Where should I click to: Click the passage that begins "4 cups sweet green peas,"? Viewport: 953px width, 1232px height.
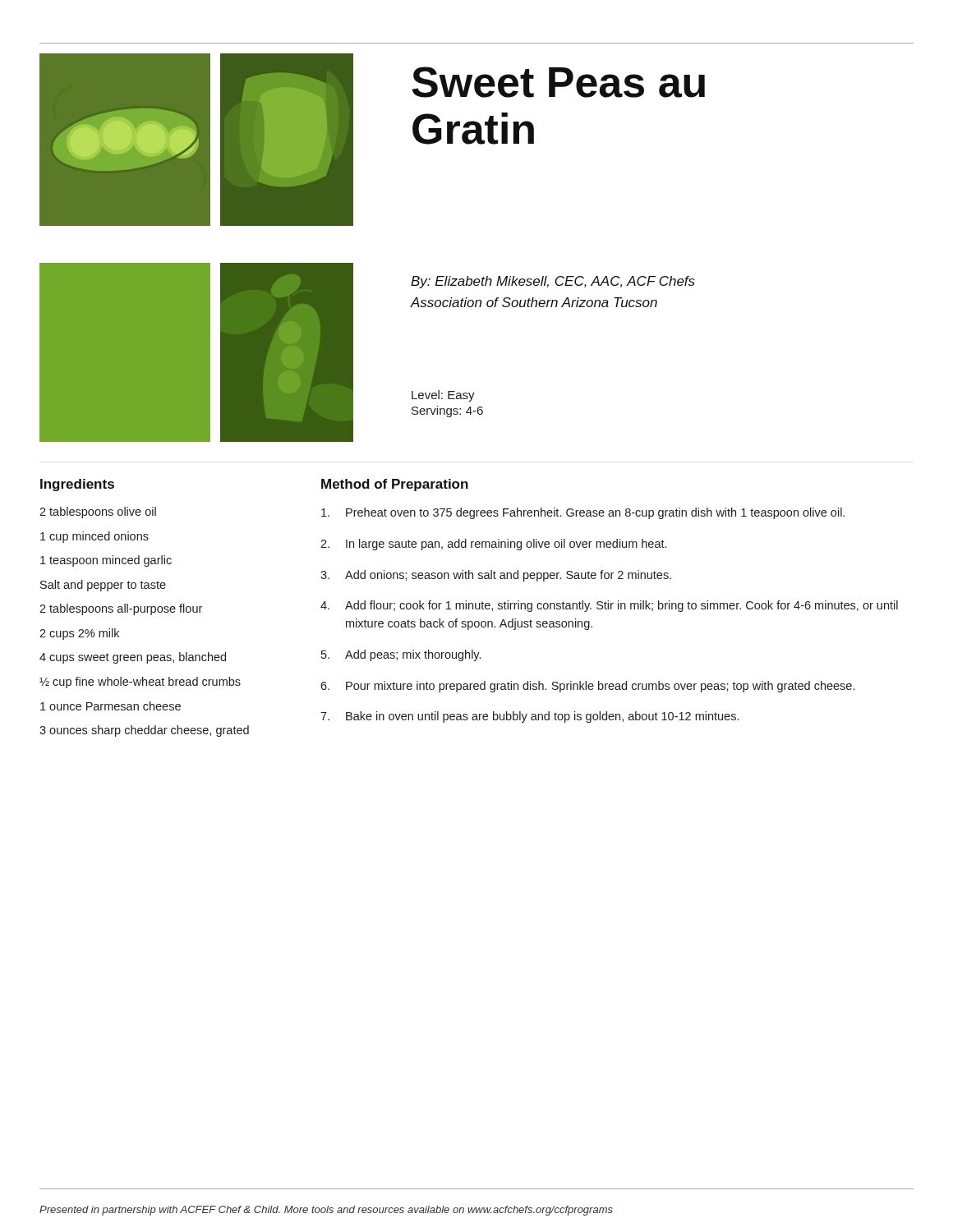[x=133, y=657]
